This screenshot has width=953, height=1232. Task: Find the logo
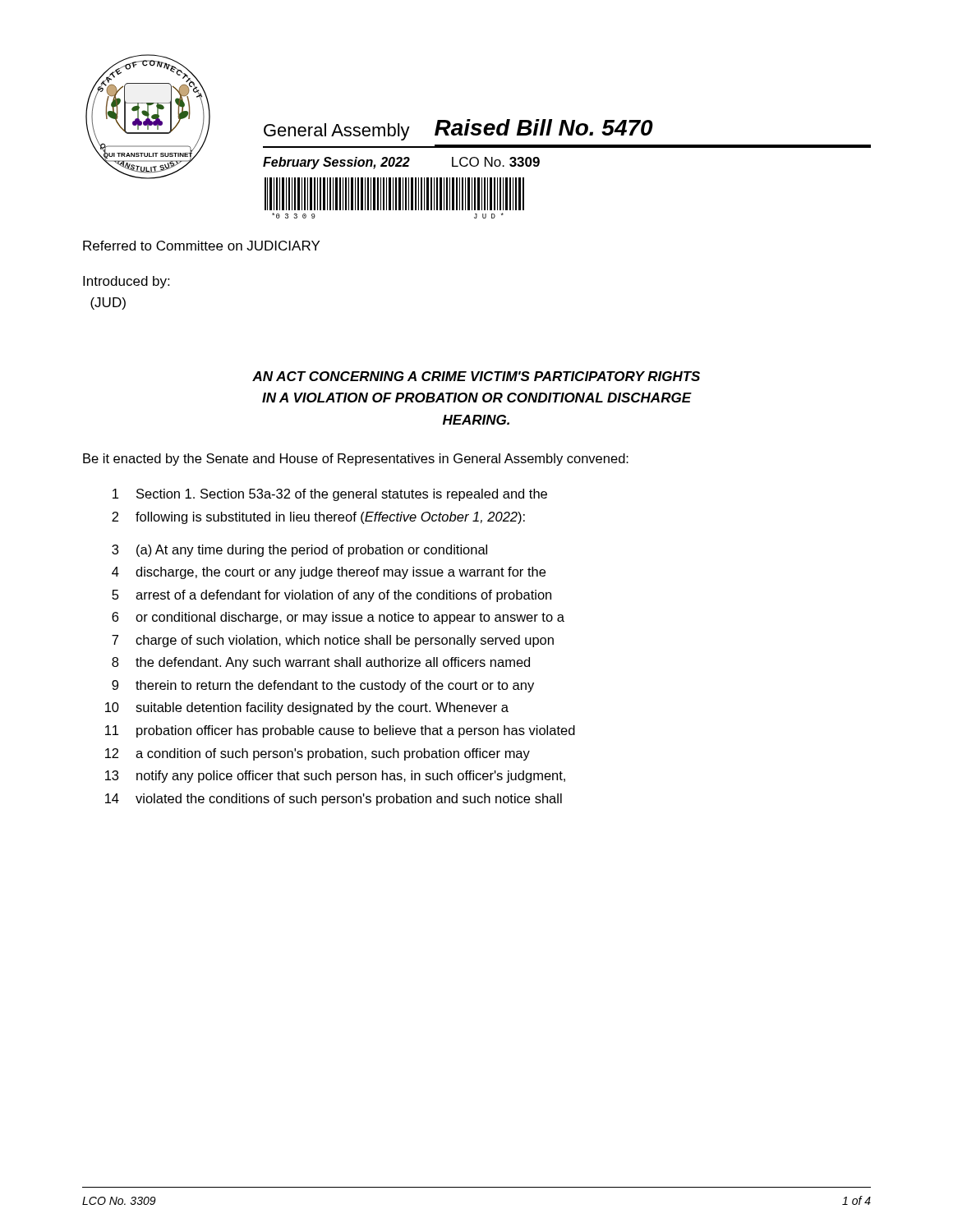[156, 119]
